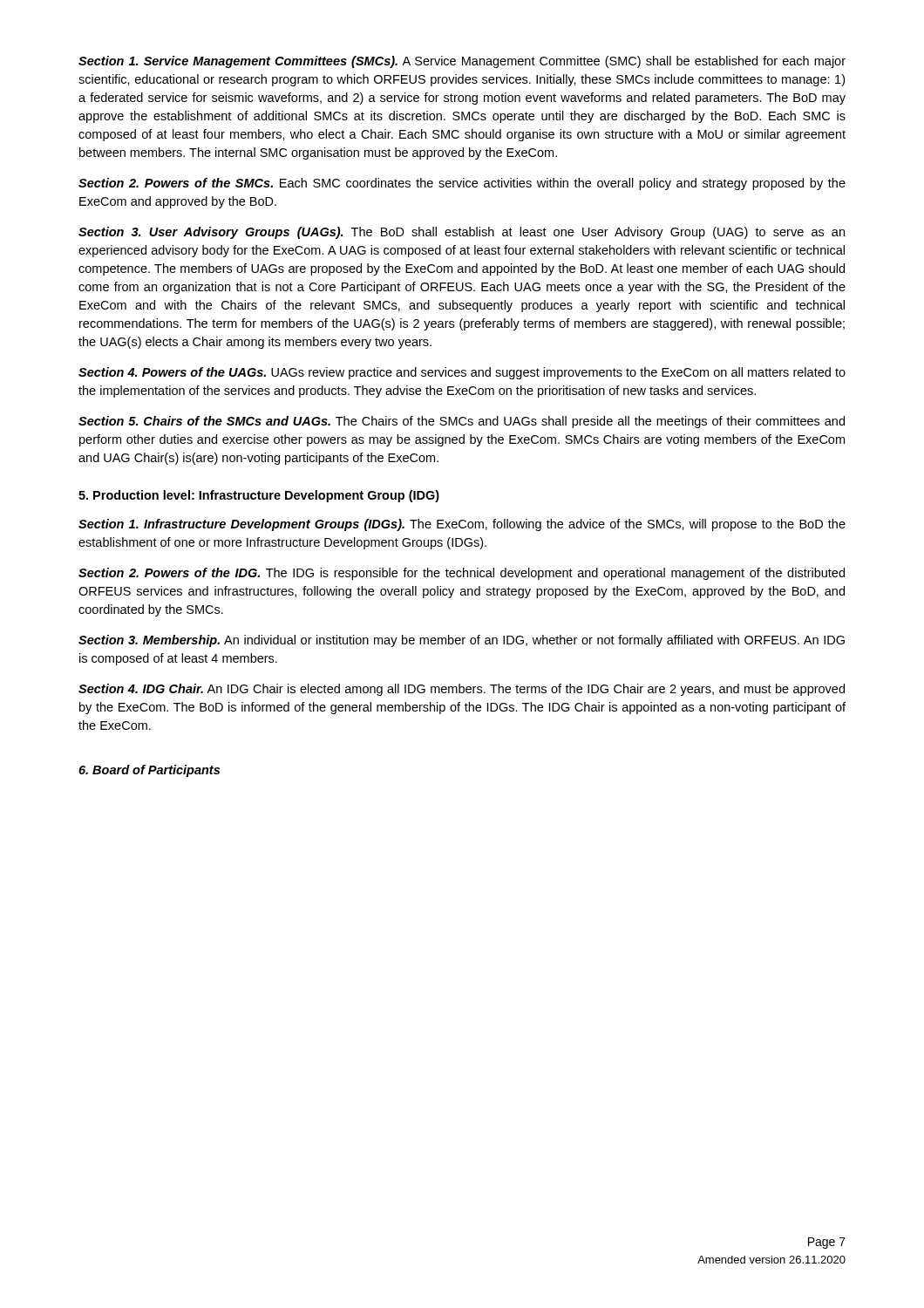Find the section header on this page that starts "6. Board of"

(x=149, y=770)
